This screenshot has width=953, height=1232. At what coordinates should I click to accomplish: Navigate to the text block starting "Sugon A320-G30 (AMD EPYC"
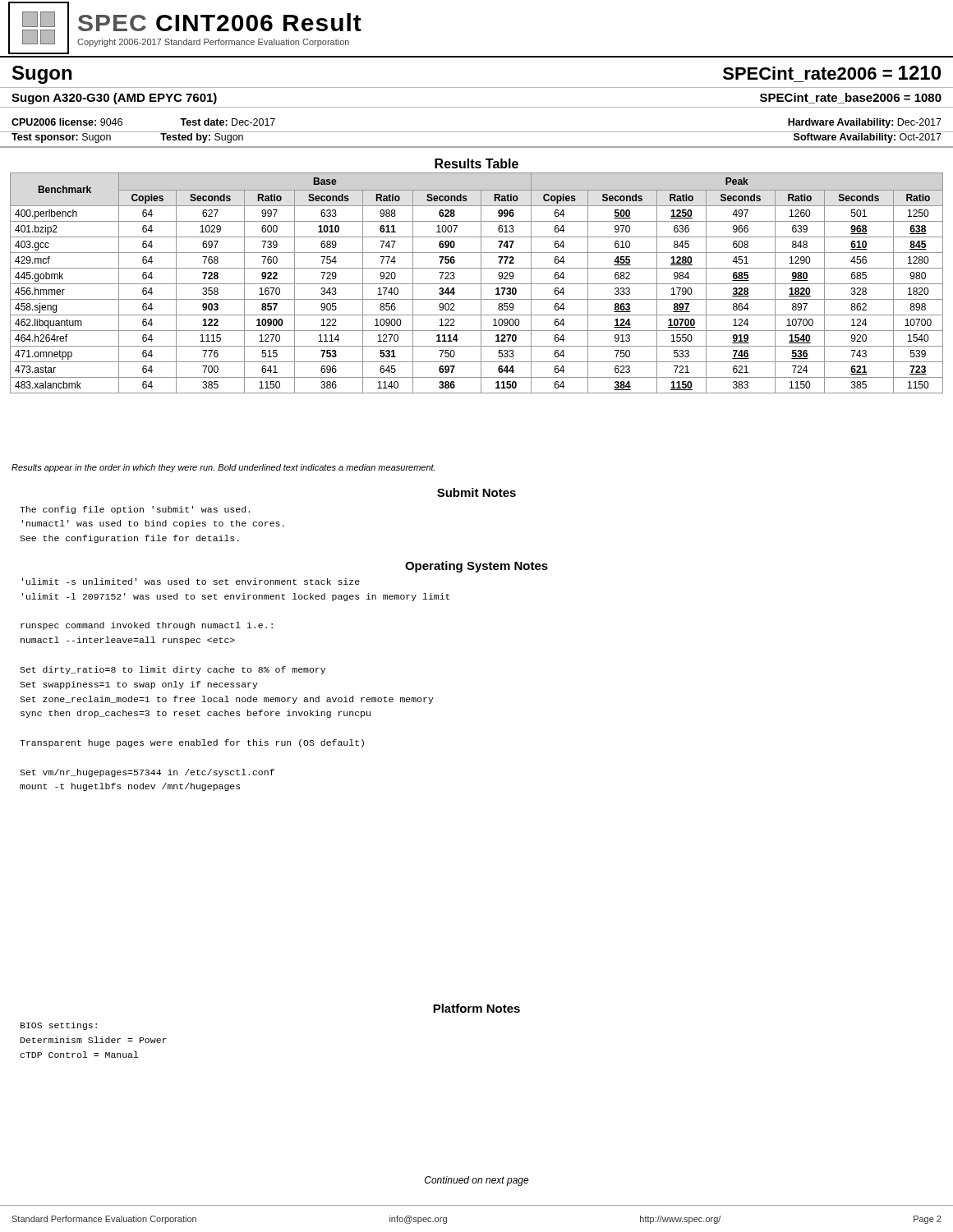coord(114,97)
